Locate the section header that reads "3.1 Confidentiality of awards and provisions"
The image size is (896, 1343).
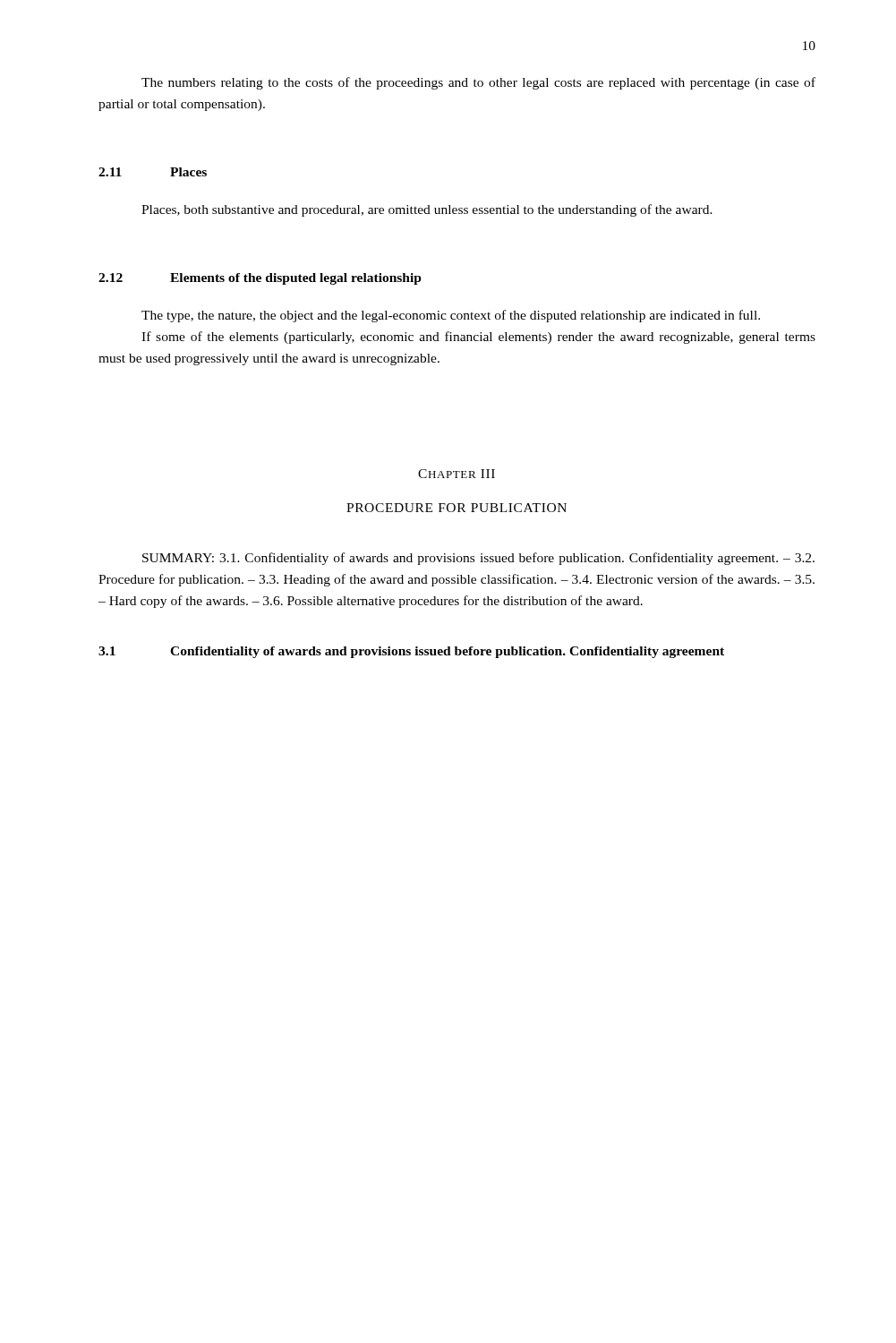point(411,651)
